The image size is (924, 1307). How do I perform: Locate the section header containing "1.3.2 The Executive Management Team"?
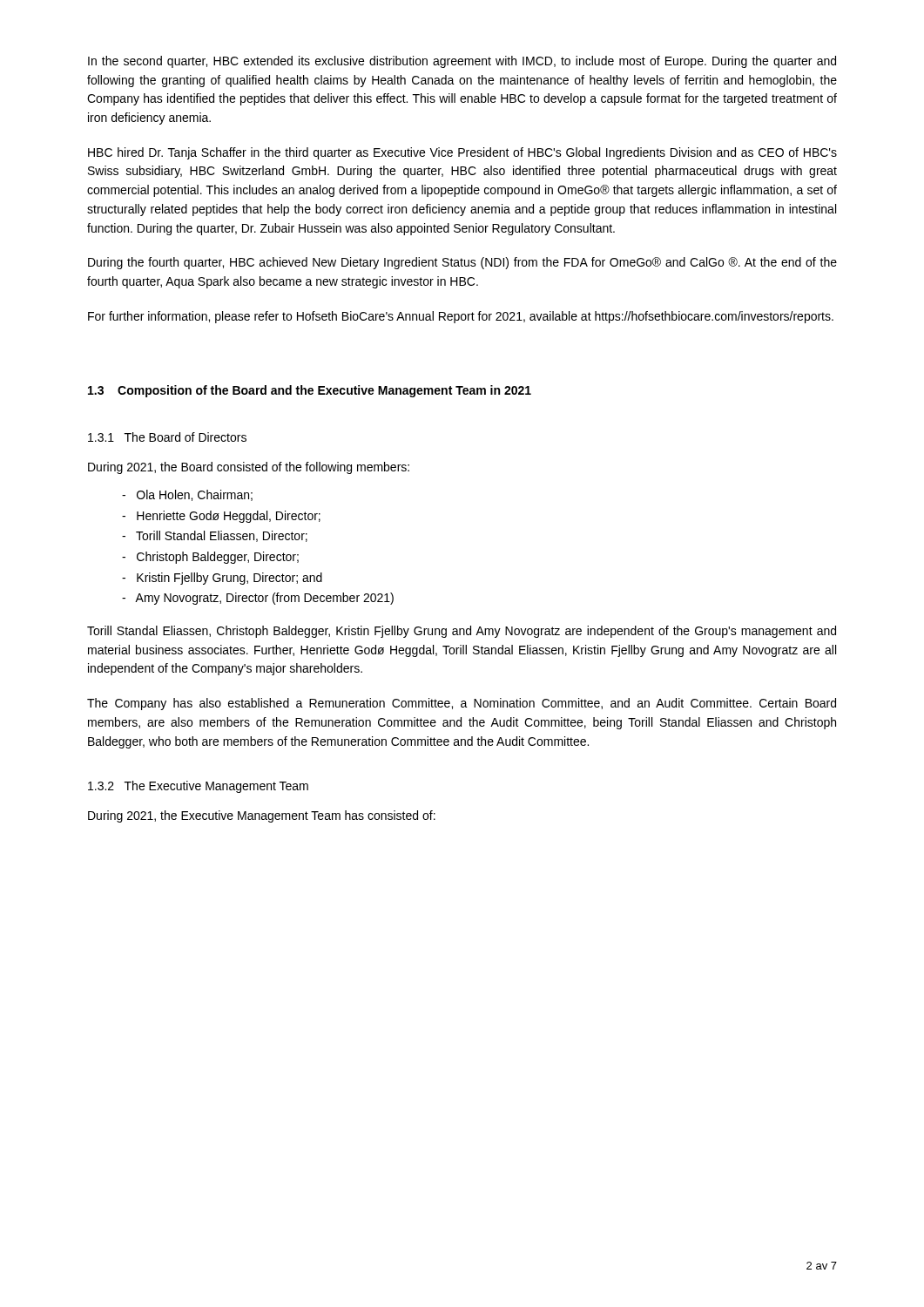[198, 786]
